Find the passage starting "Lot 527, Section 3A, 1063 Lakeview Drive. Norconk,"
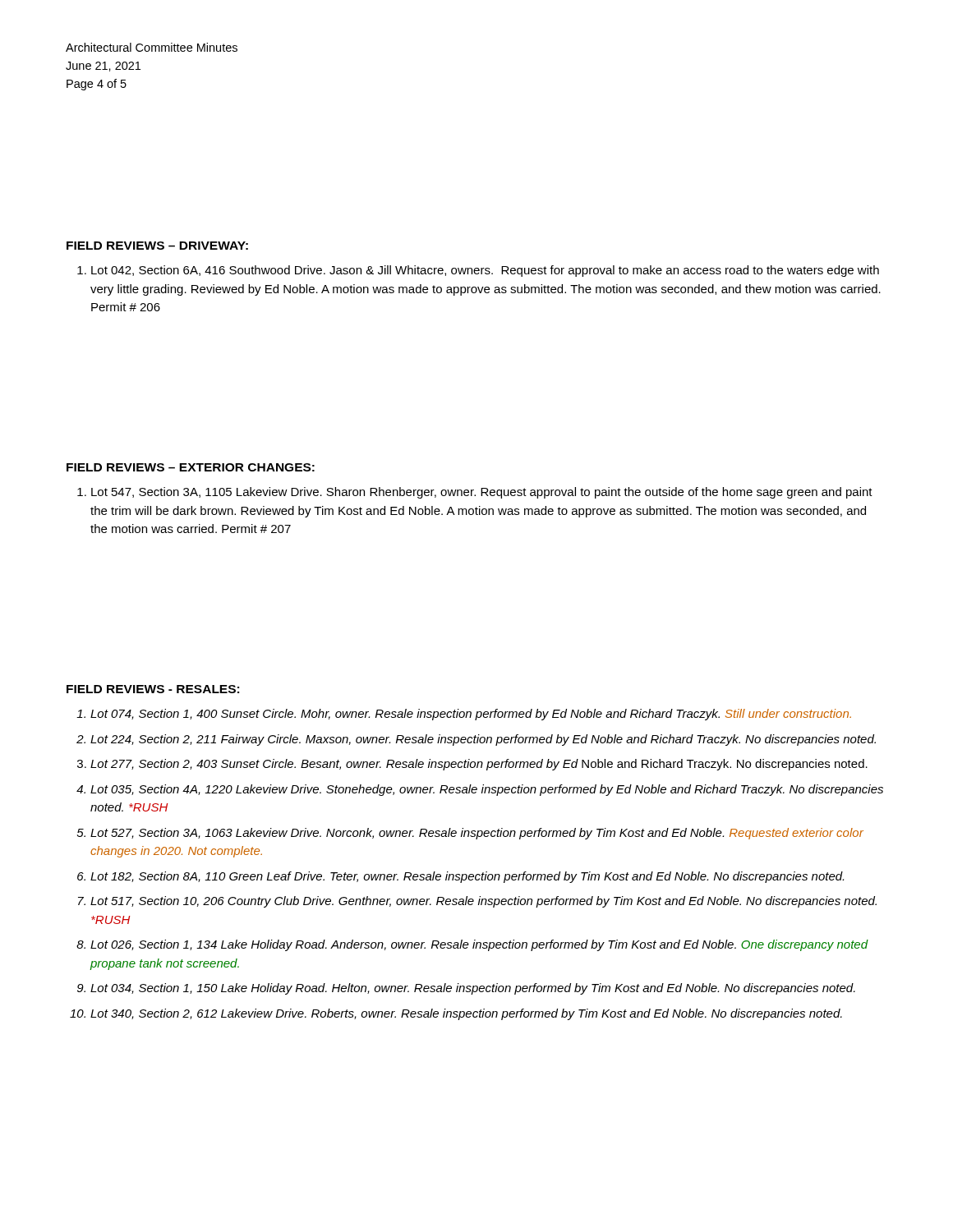 (477, 841)
